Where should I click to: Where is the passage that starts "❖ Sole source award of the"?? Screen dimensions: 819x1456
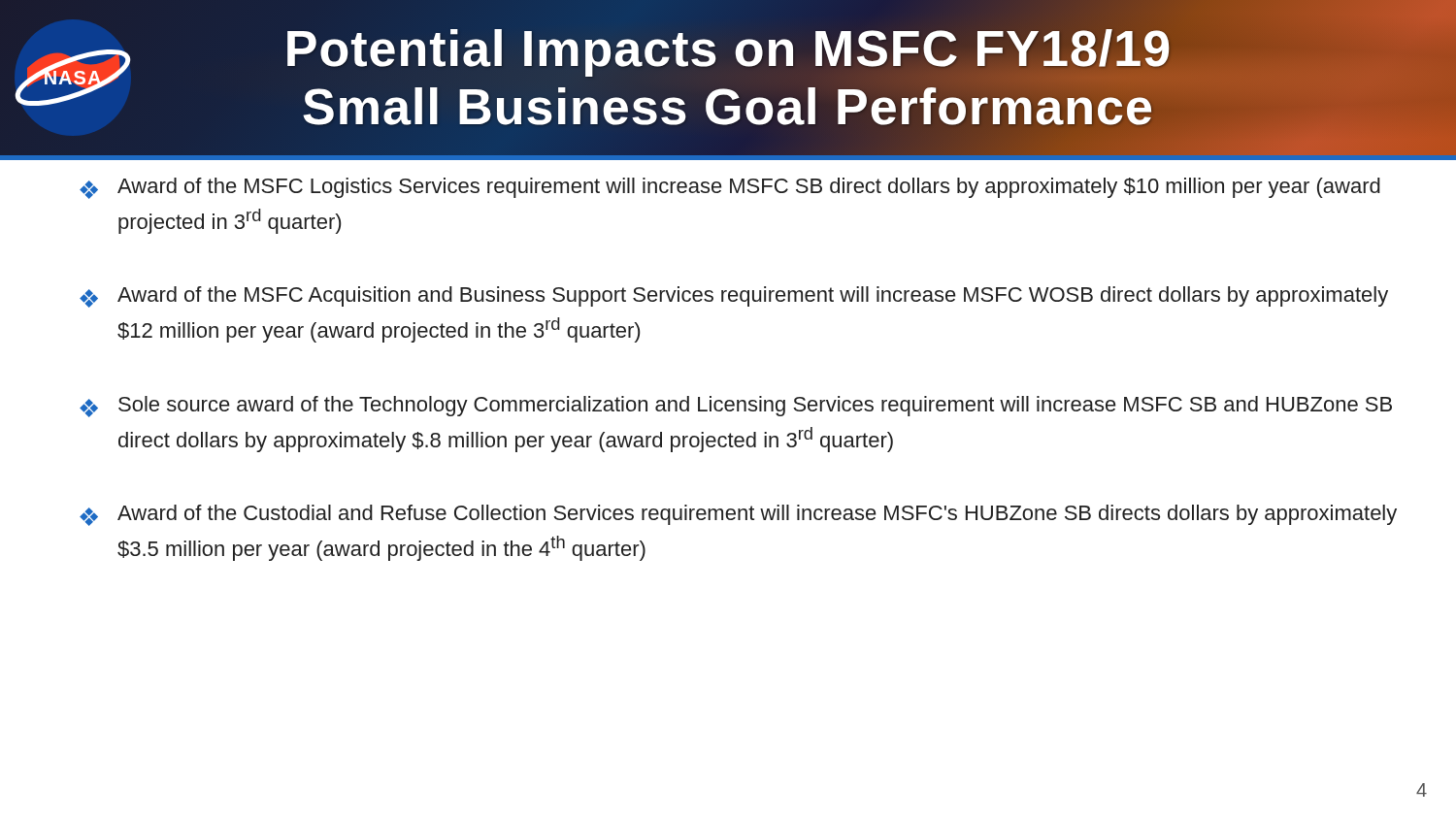tap(738, 422)
